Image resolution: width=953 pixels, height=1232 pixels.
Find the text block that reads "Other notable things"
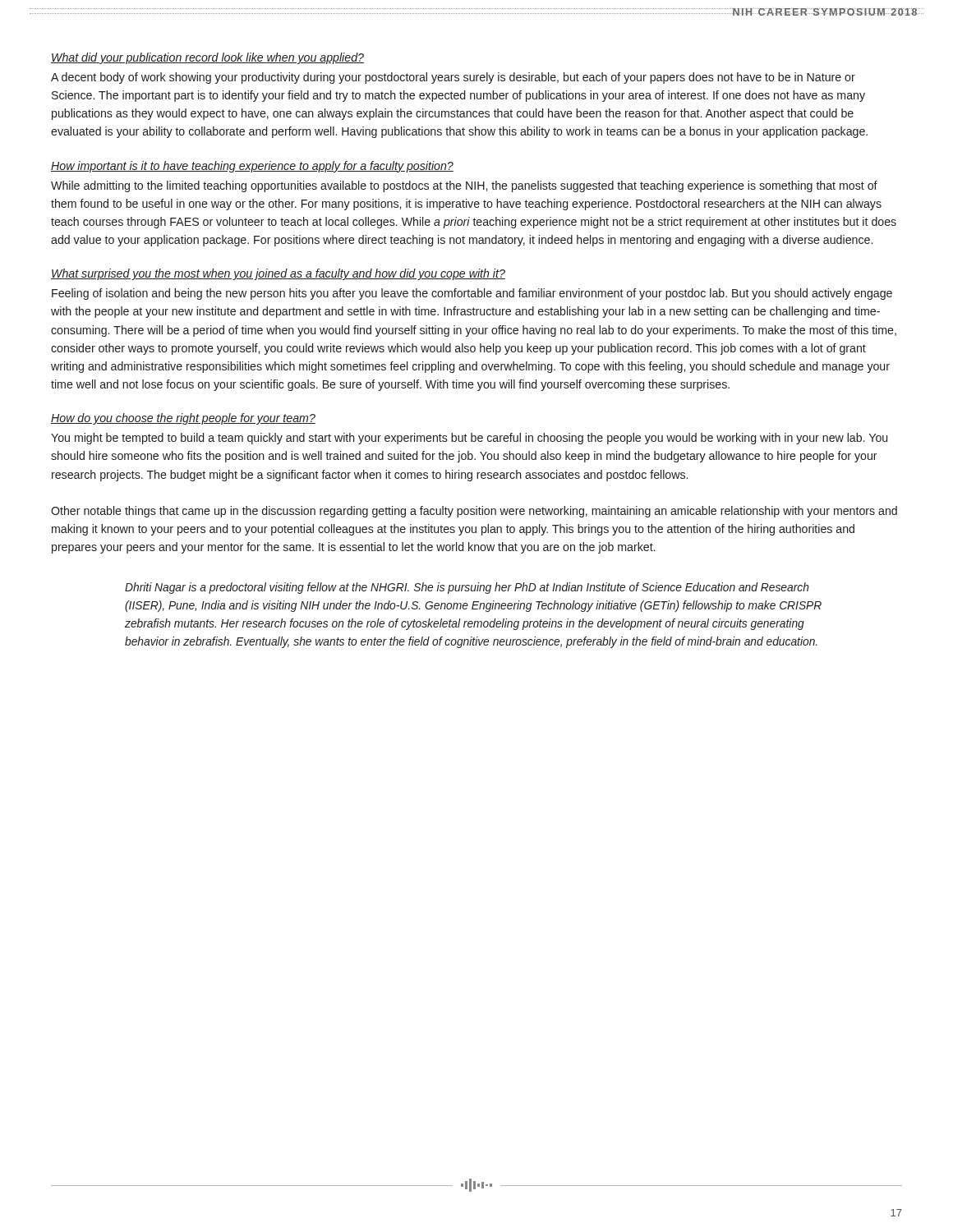tap(474, 529)
